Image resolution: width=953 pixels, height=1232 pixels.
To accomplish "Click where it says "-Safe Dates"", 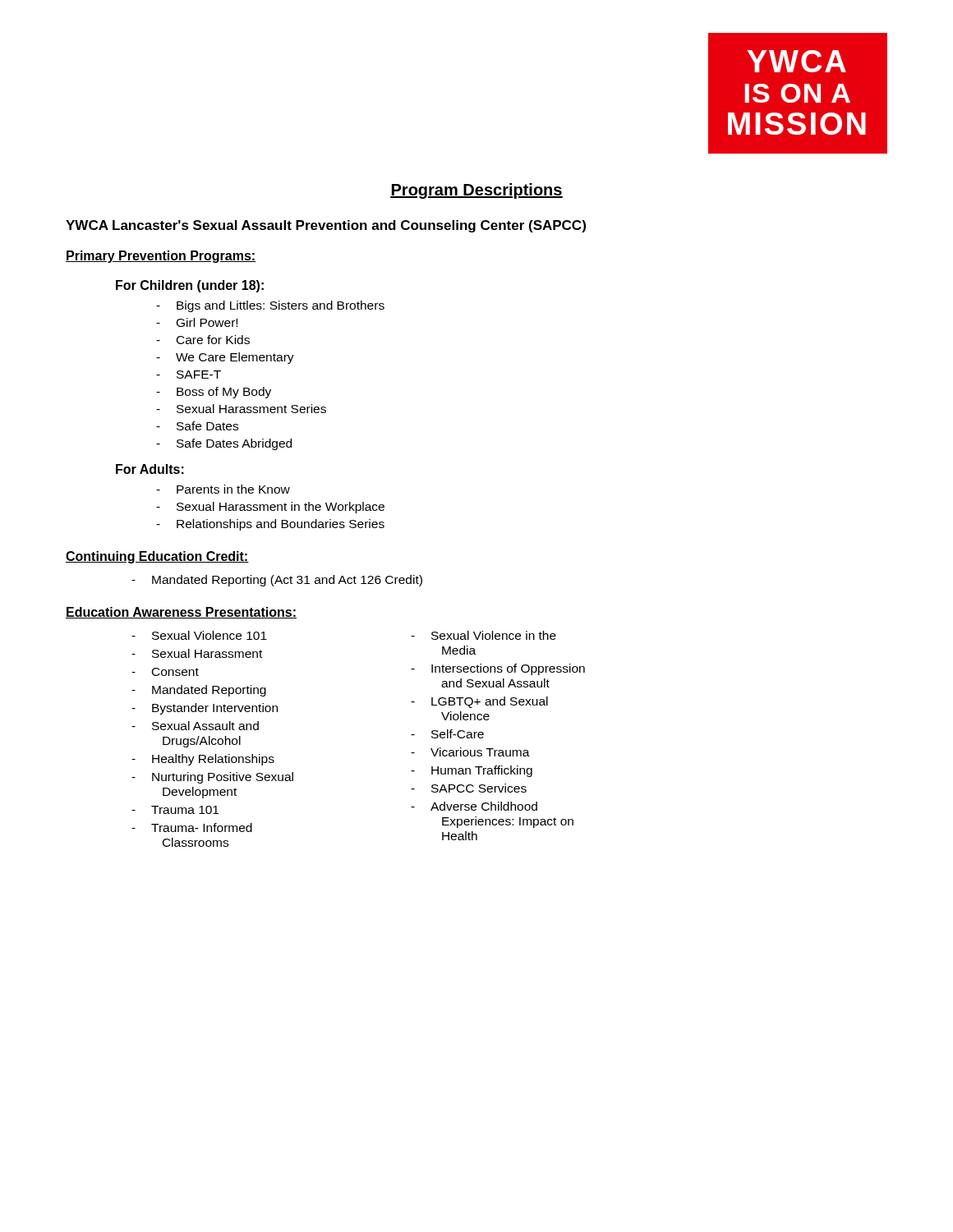I will point(197,426).
